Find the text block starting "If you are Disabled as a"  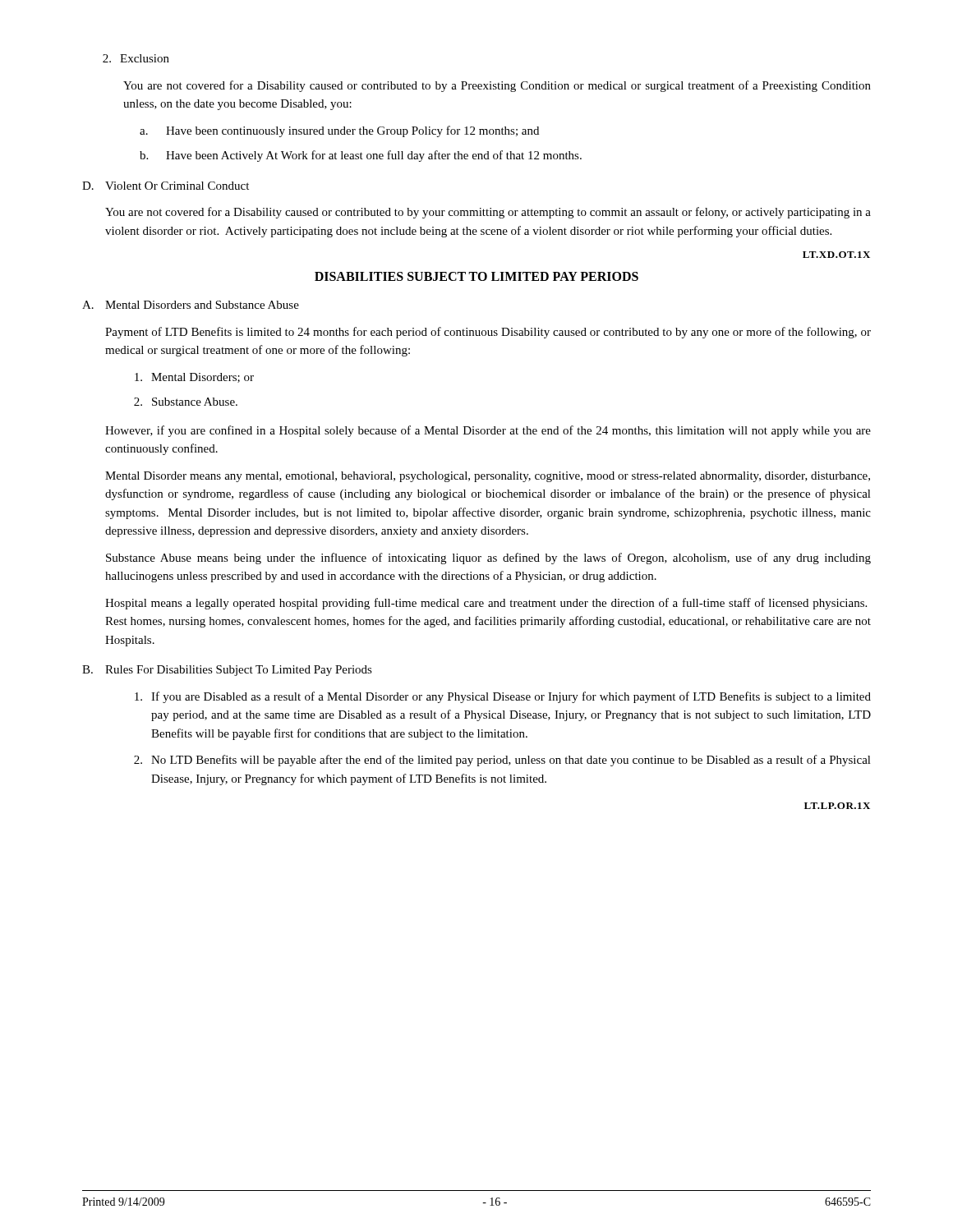tap(496, 715)
